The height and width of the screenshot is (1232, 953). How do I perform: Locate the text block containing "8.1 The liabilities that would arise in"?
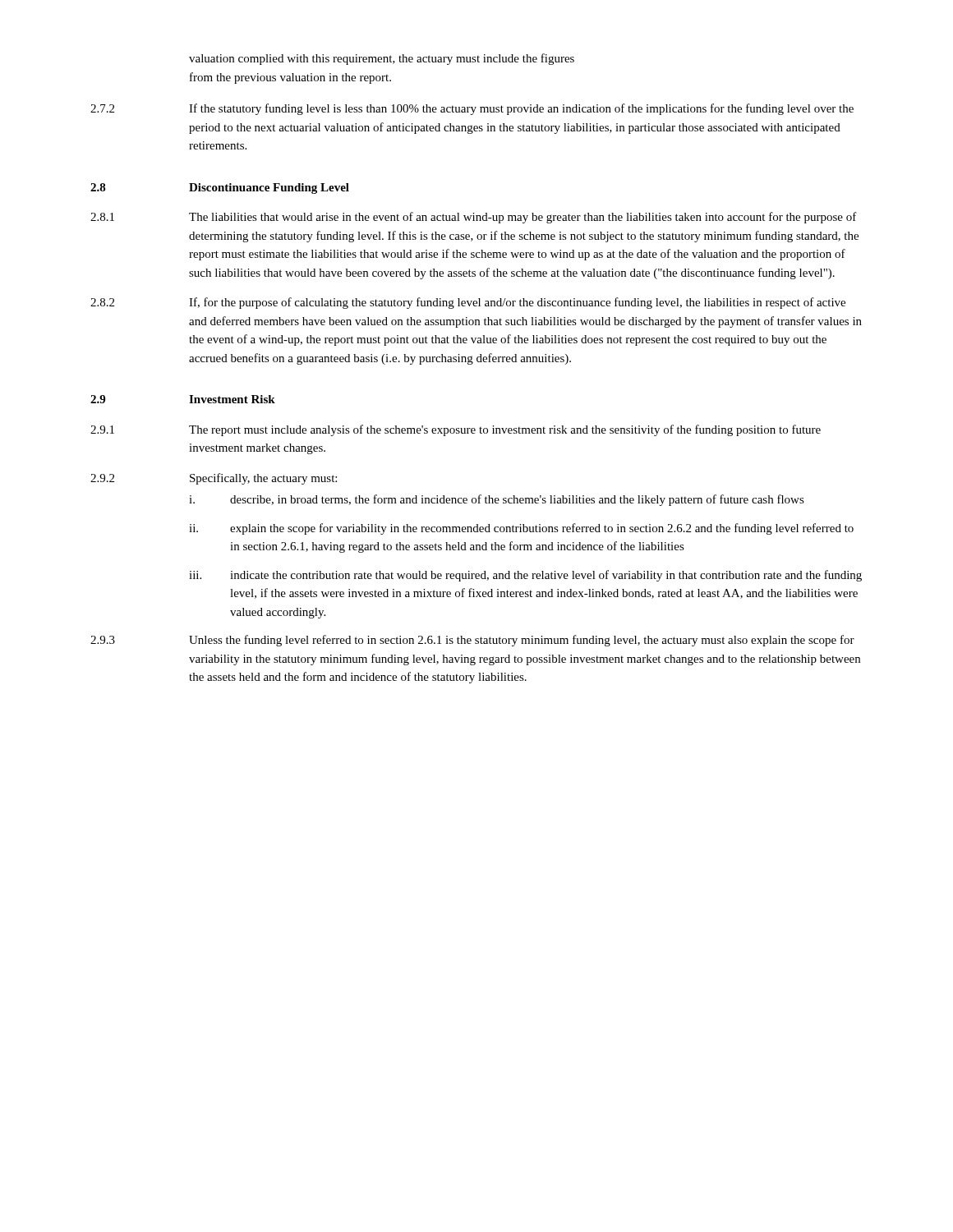click(x=476, y=245)
